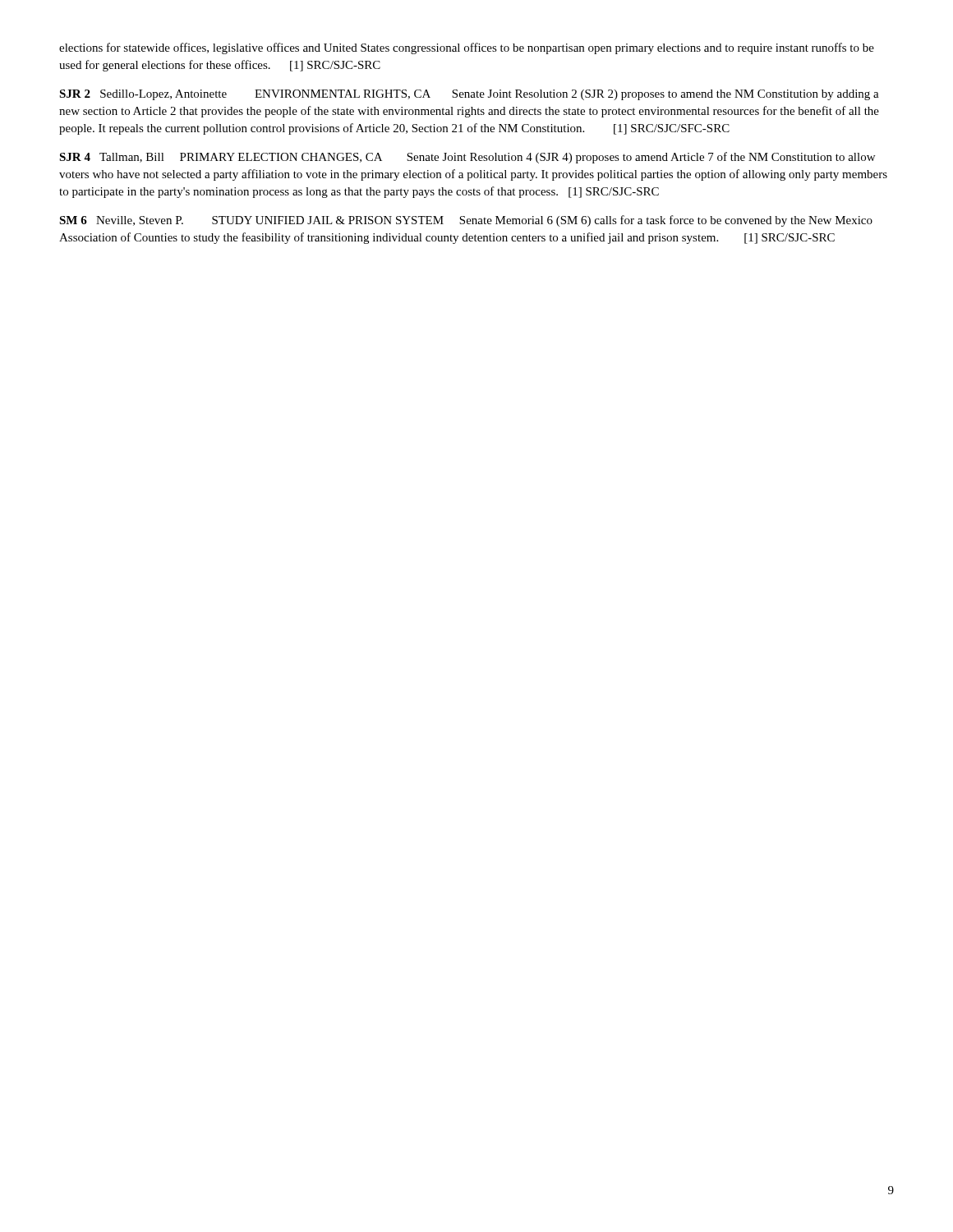The image size is (953, 1232).
Task: Navigate to the block starting "elections for statewide"
Action: (467, 56)
